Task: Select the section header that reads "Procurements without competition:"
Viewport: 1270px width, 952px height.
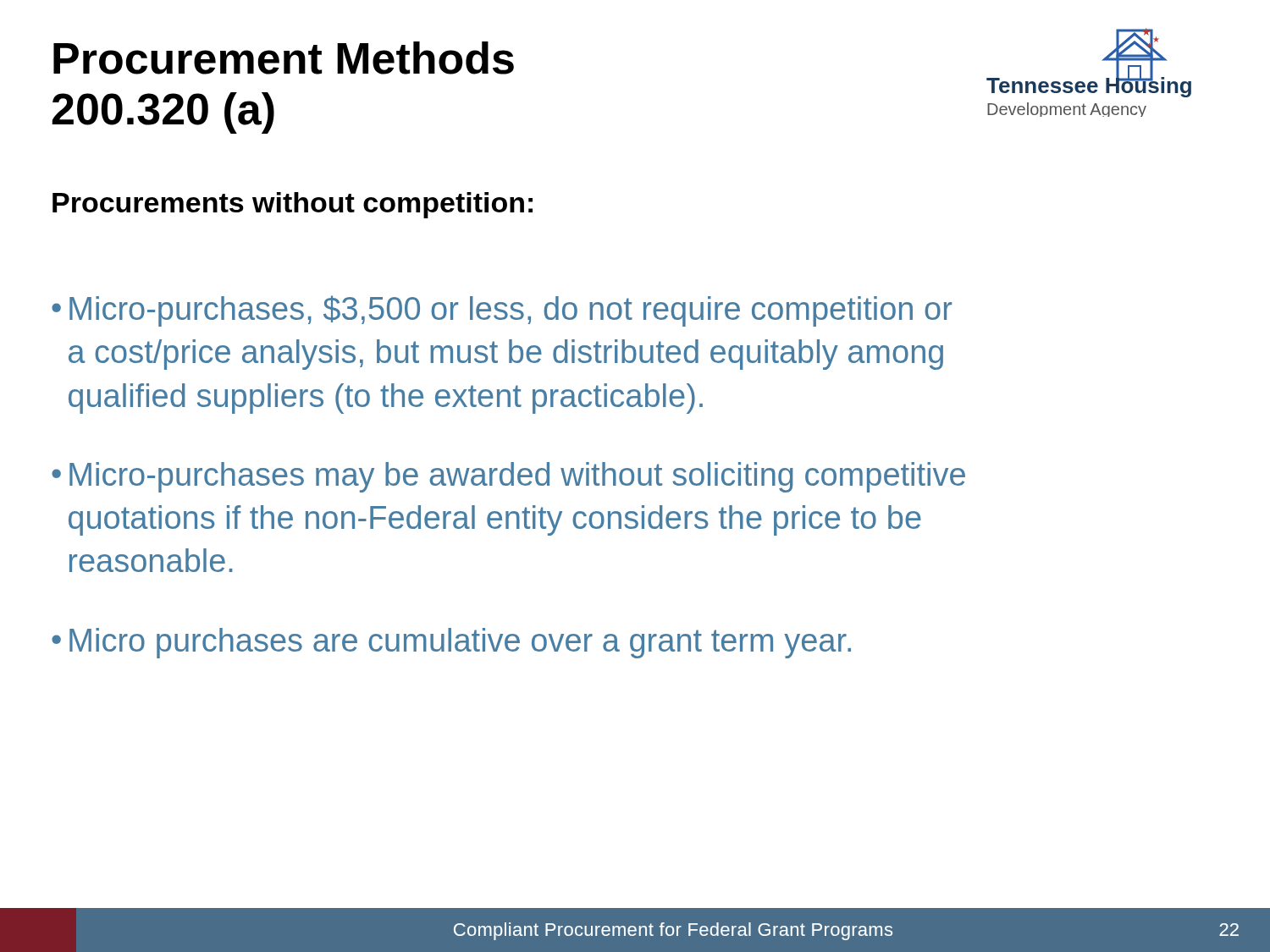Action: (x=516, y=203)
